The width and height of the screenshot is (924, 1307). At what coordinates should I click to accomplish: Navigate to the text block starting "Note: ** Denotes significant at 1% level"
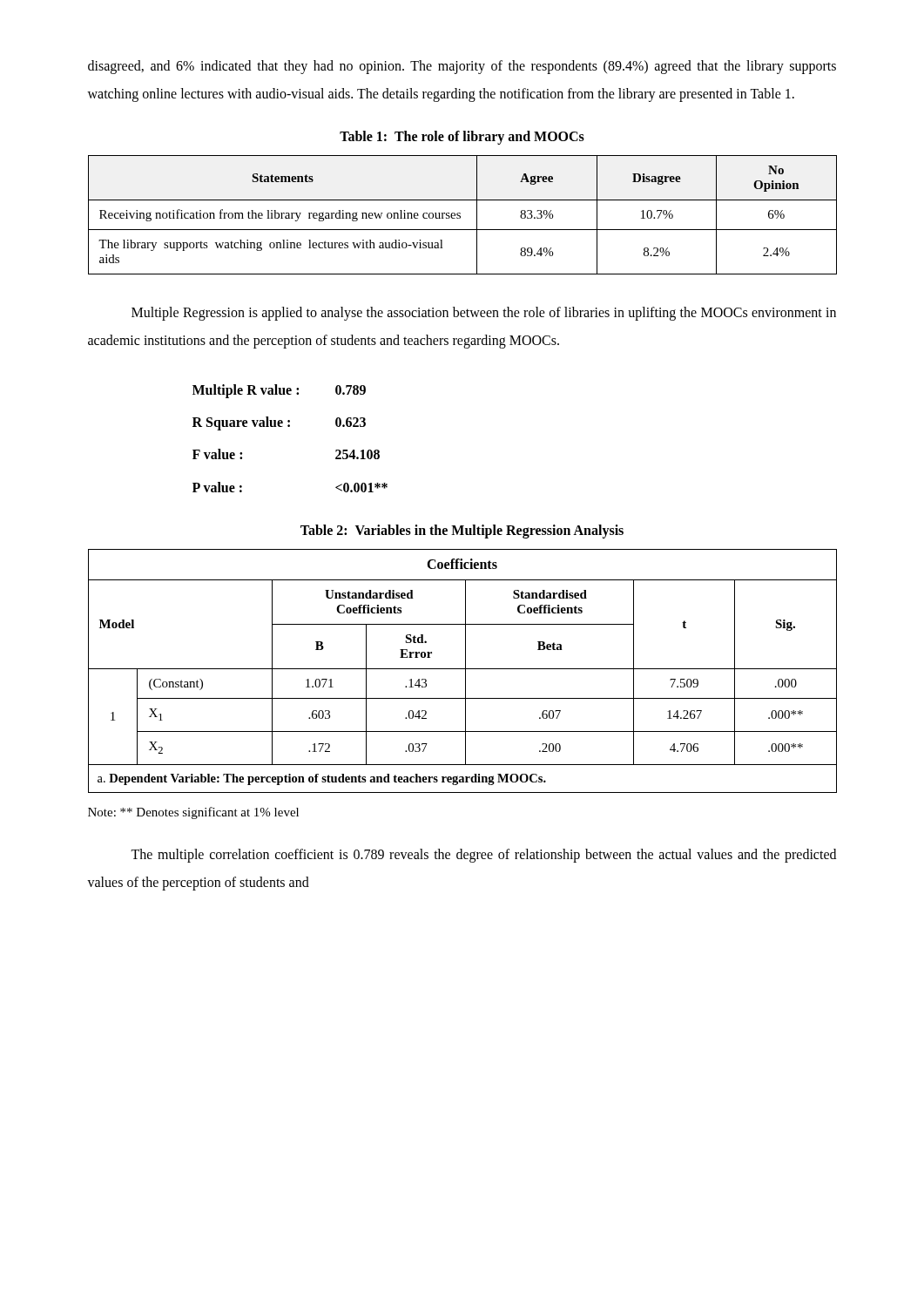pos(193,812)
